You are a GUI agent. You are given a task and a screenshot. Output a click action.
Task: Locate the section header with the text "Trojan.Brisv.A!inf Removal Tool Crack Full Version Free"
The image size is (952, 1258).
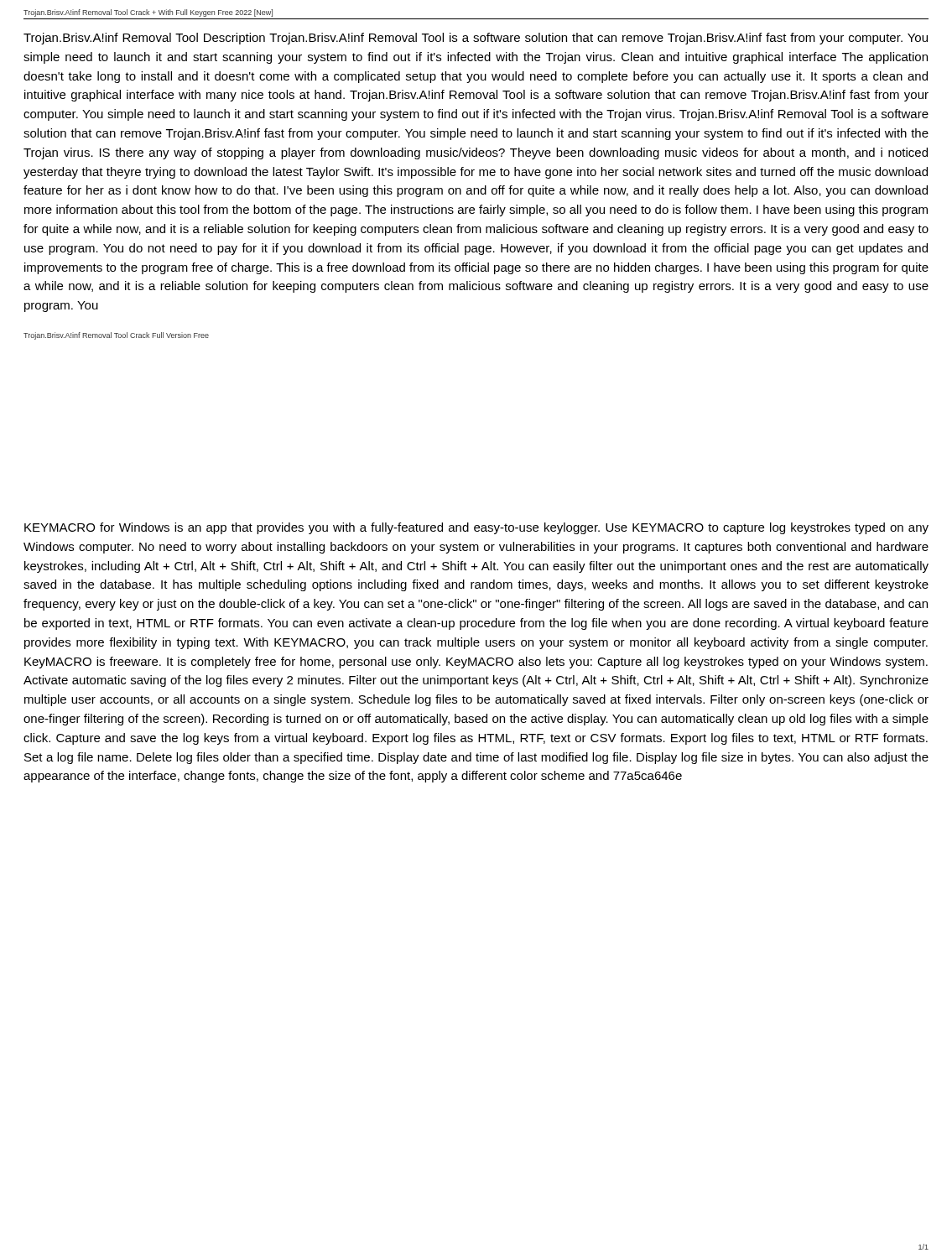coord(116,335)
